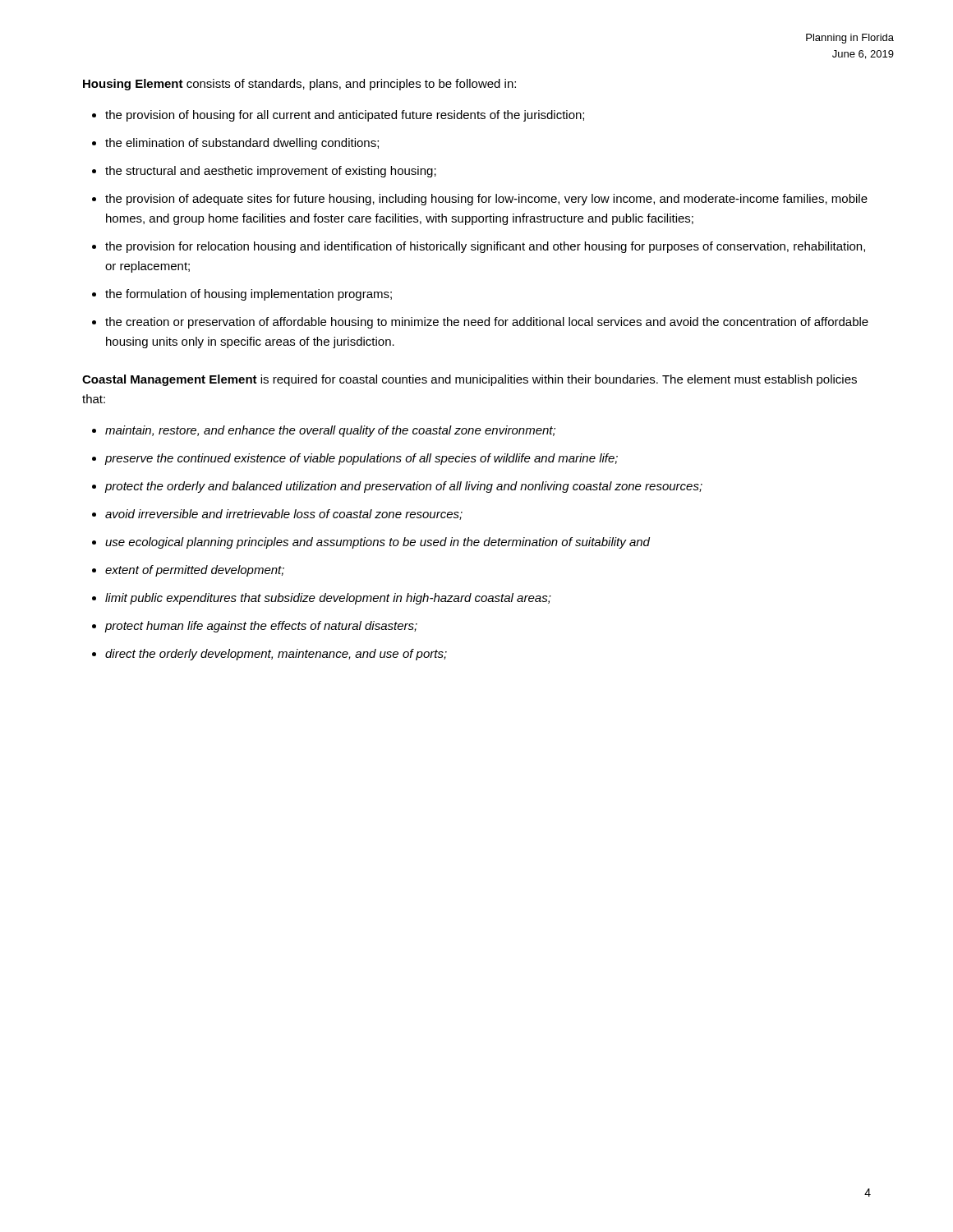The width and height of the screenshot is (953, 1232).
Task: Where is the passage that starts "the provision for relocation"?
Action: tap(486, 256)
